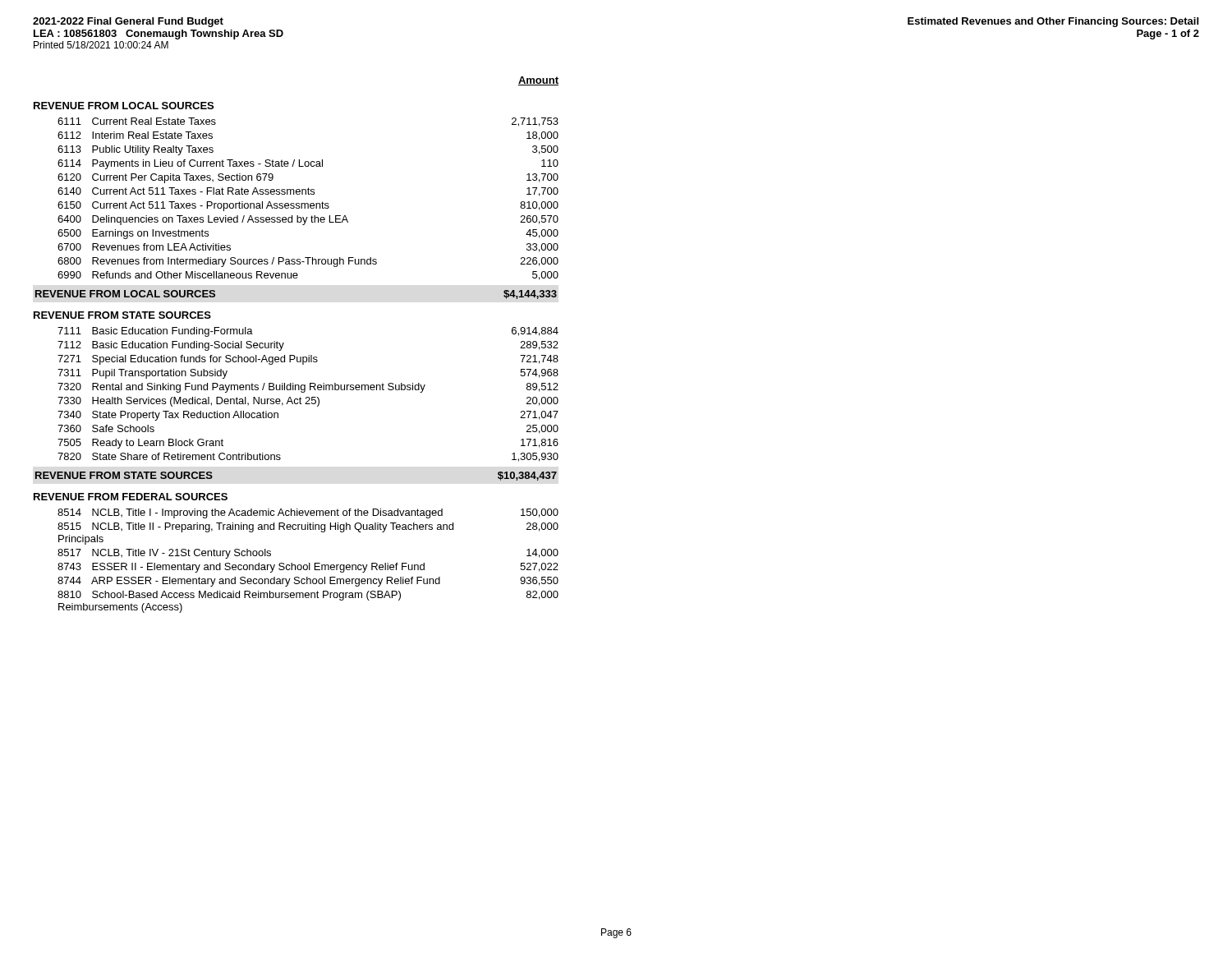The image size is (1232, 953).
Task: Navigate to the block starting "8744 ARP ESSER"
Action: click(x=308, y=580)
